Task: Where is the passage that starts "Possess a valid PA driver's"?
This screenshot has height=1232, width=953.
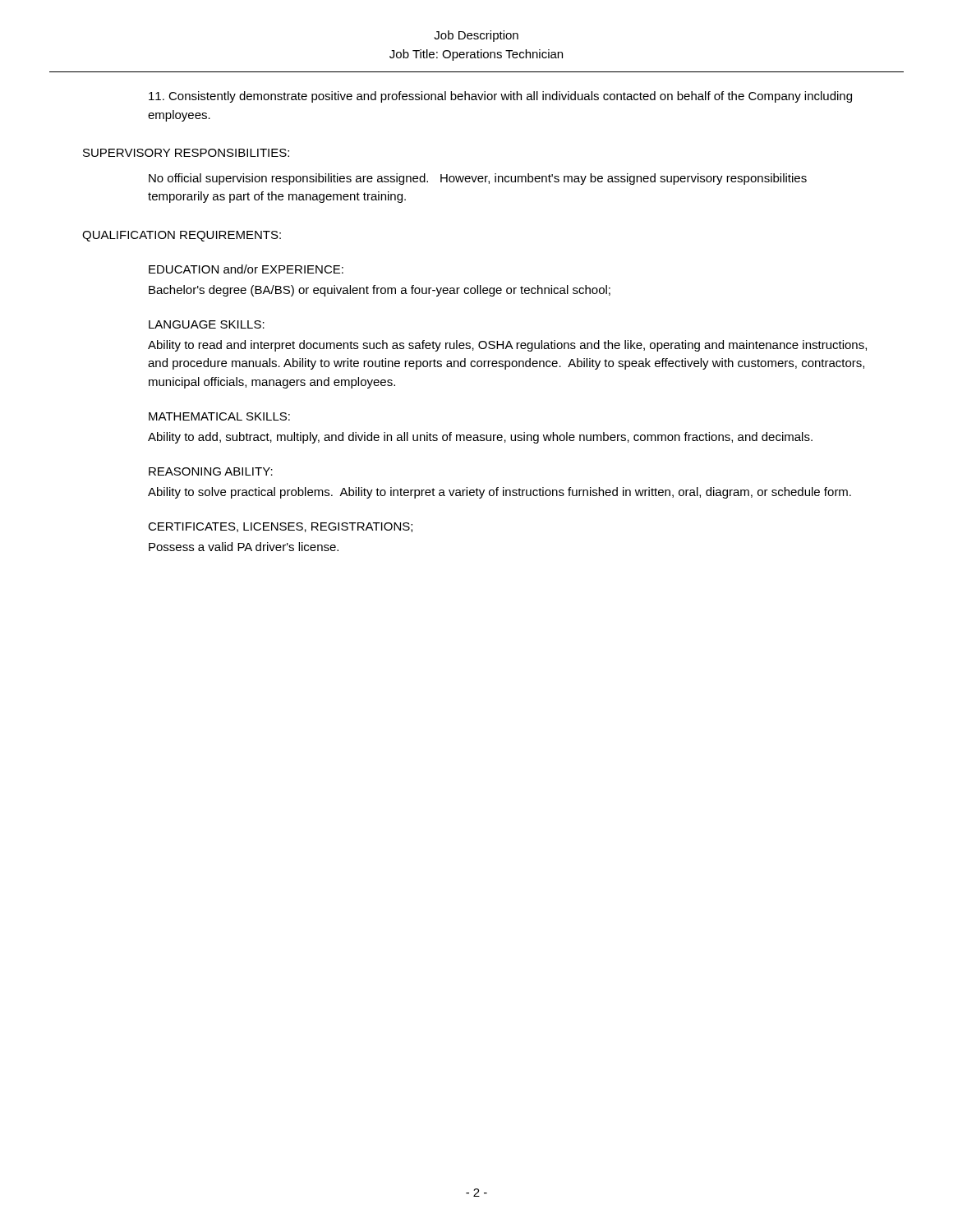Action: [244, 546]
